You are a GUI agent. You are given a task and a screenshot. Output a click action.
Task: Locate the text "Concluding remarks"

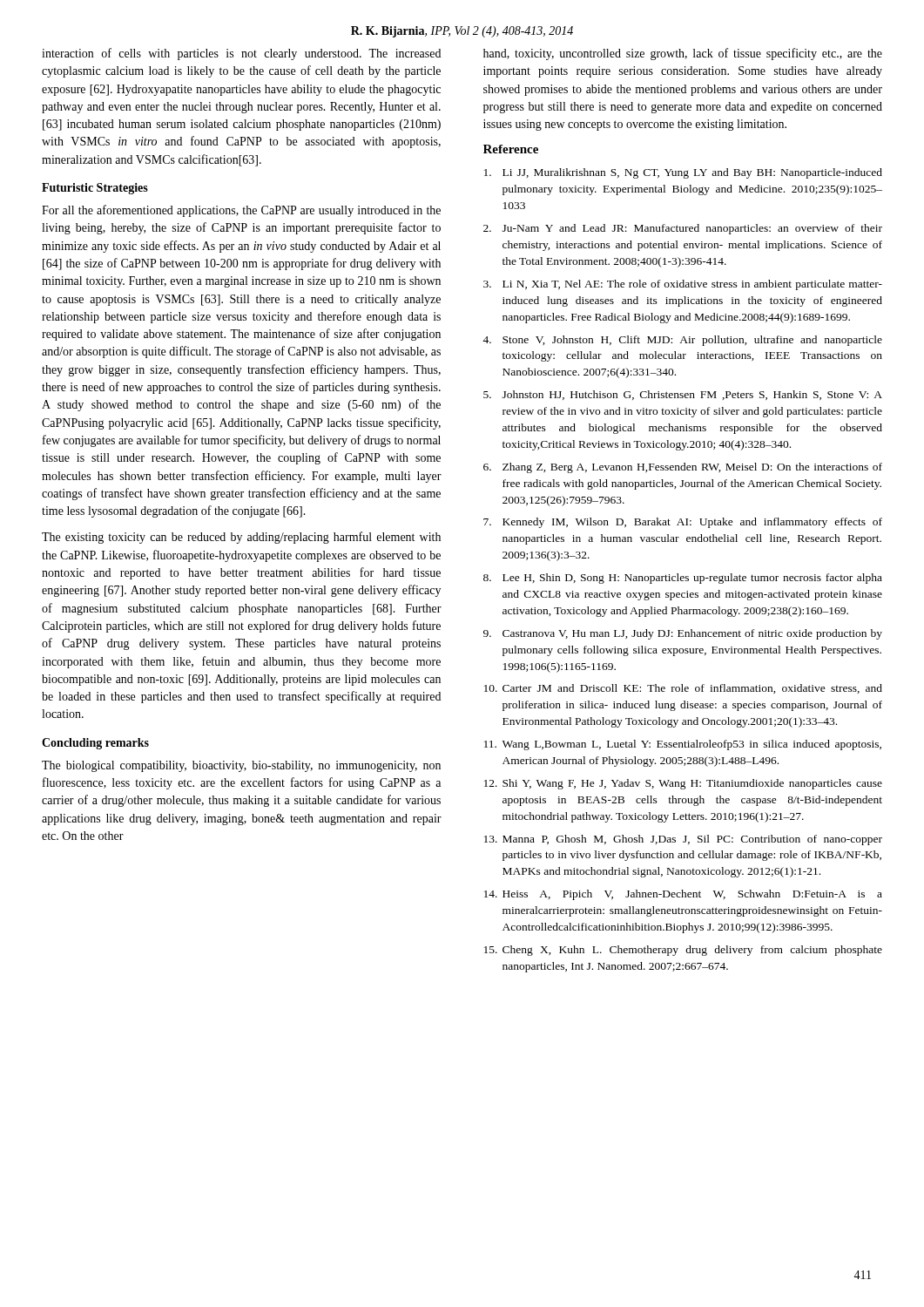coord(95,743)
